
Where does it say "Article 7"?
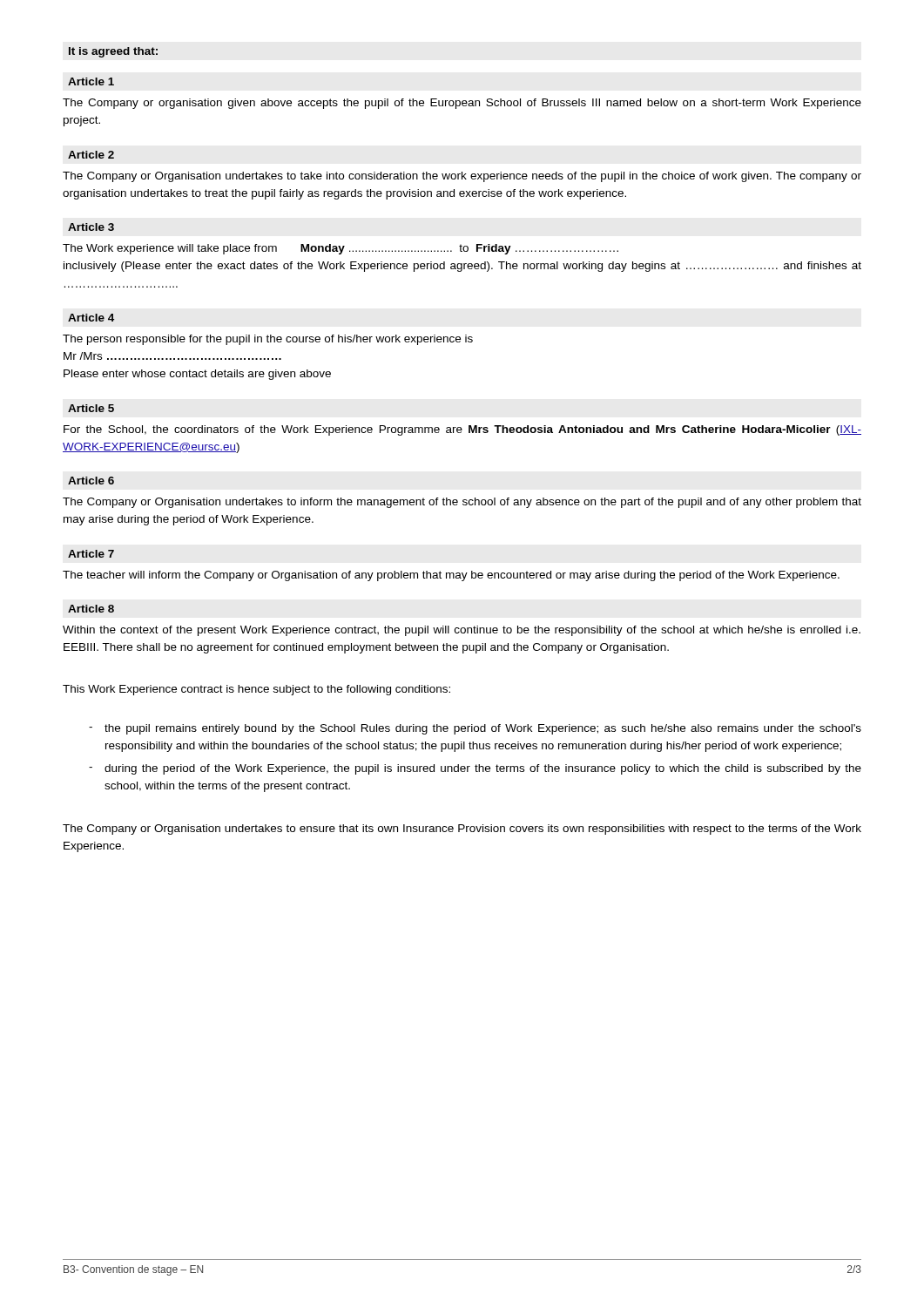click(91, 553)
